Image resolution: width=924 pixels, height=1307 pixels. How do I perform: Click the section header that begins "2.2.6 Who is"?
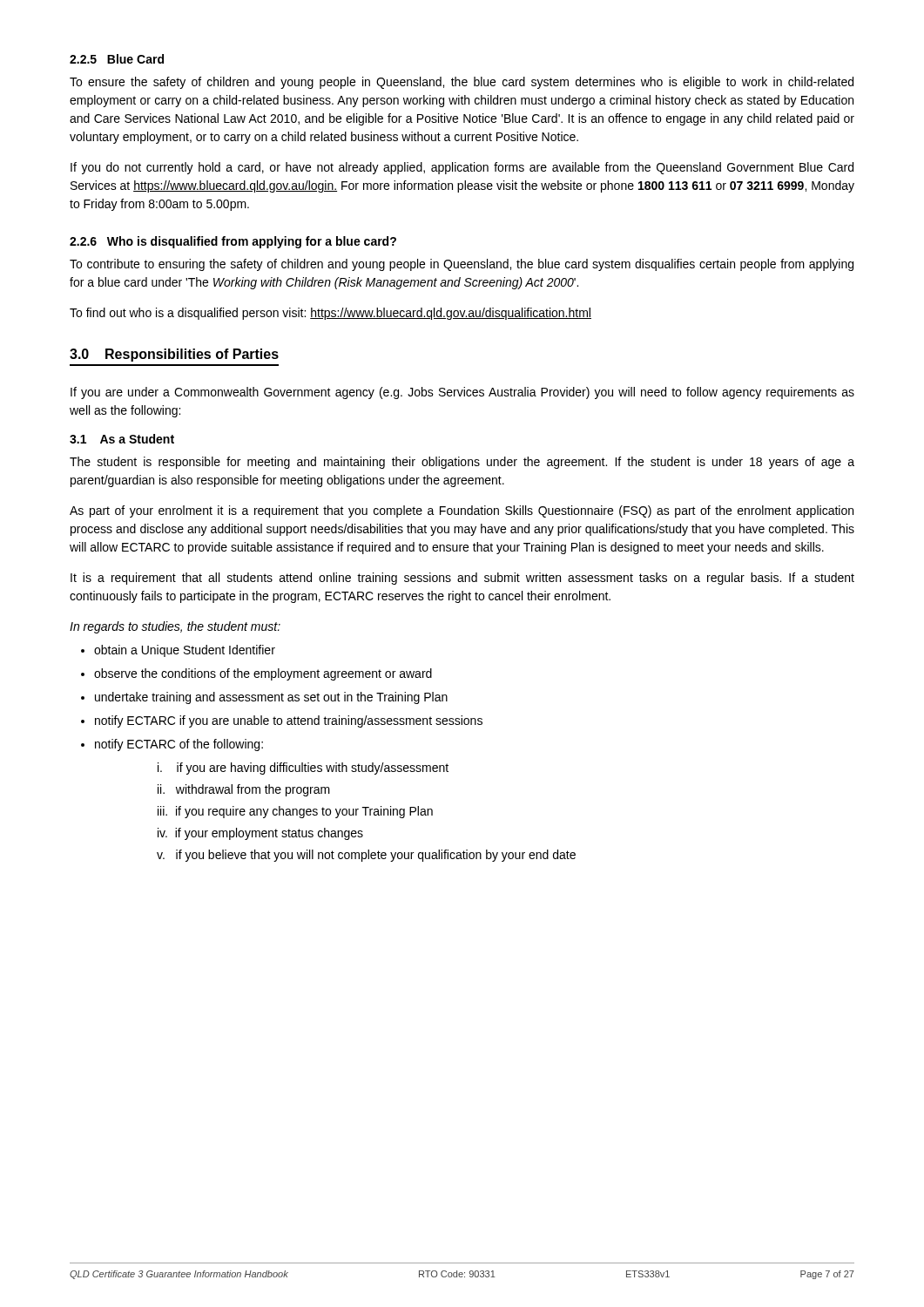pyautogui.click(x=233, y=241)
